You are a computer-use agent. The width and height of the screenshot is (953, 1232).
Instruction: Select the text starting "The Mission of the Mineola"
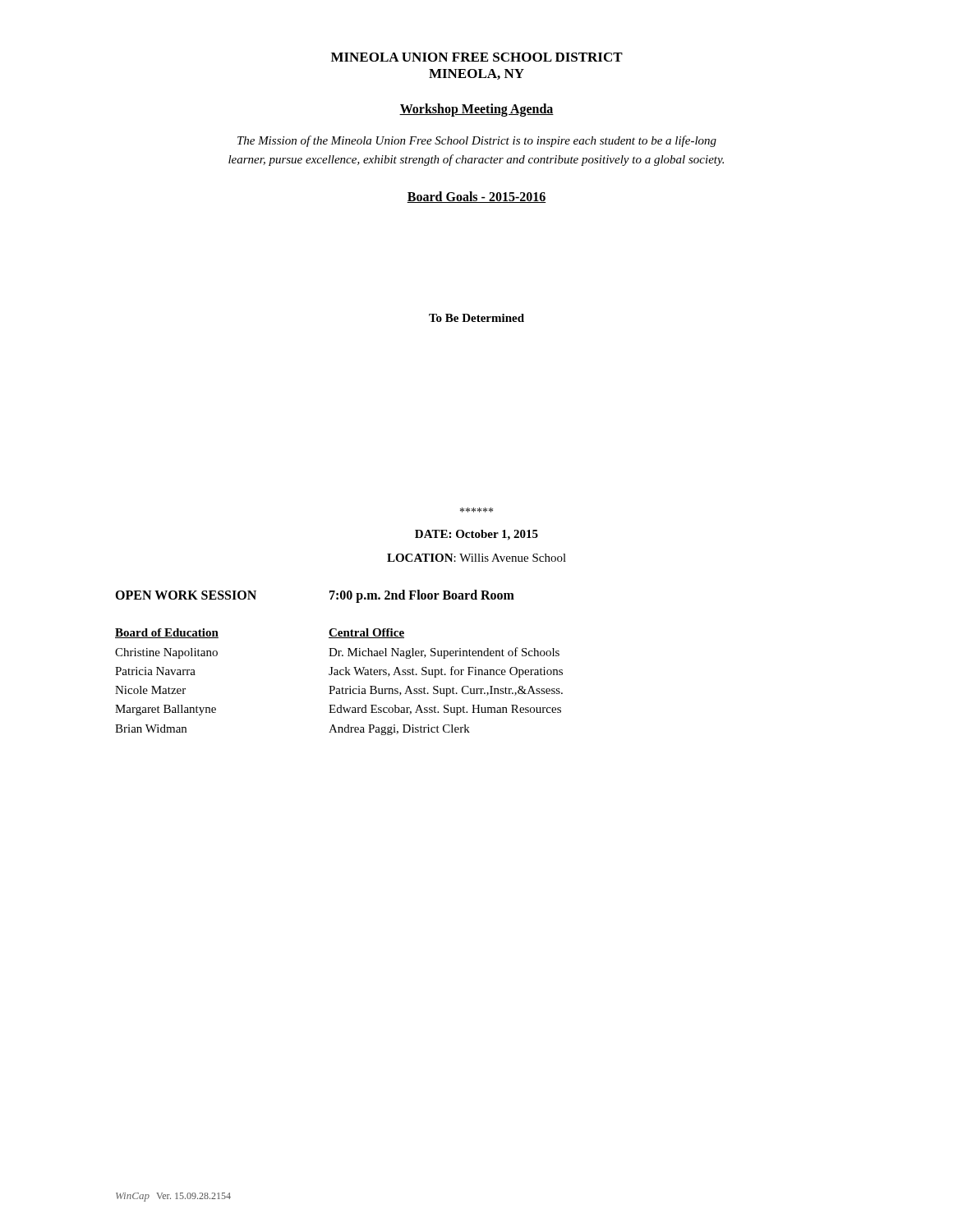tap(476, 150)
